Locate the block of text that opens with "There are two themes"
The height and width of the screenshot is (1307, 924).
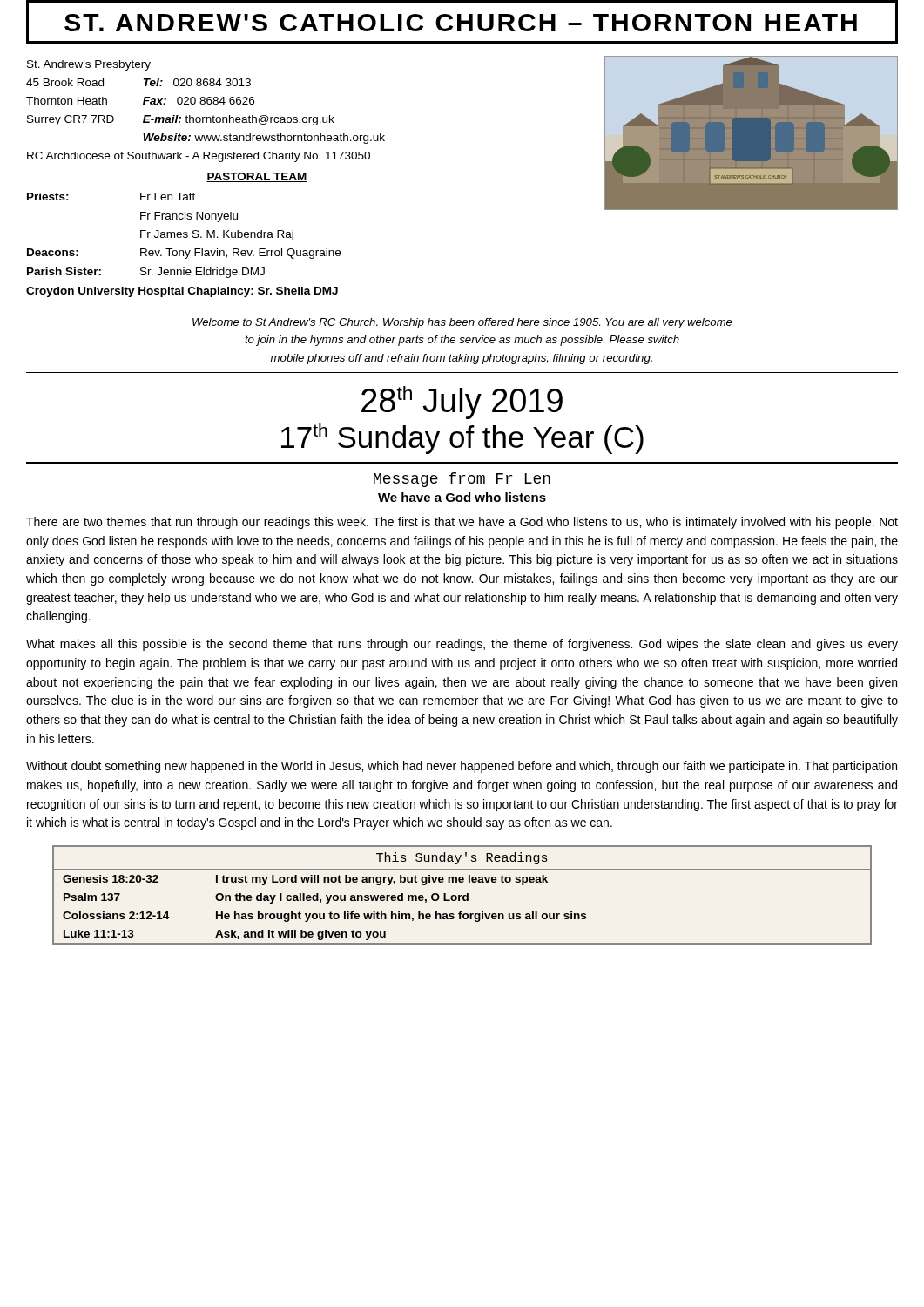point(462,569)
